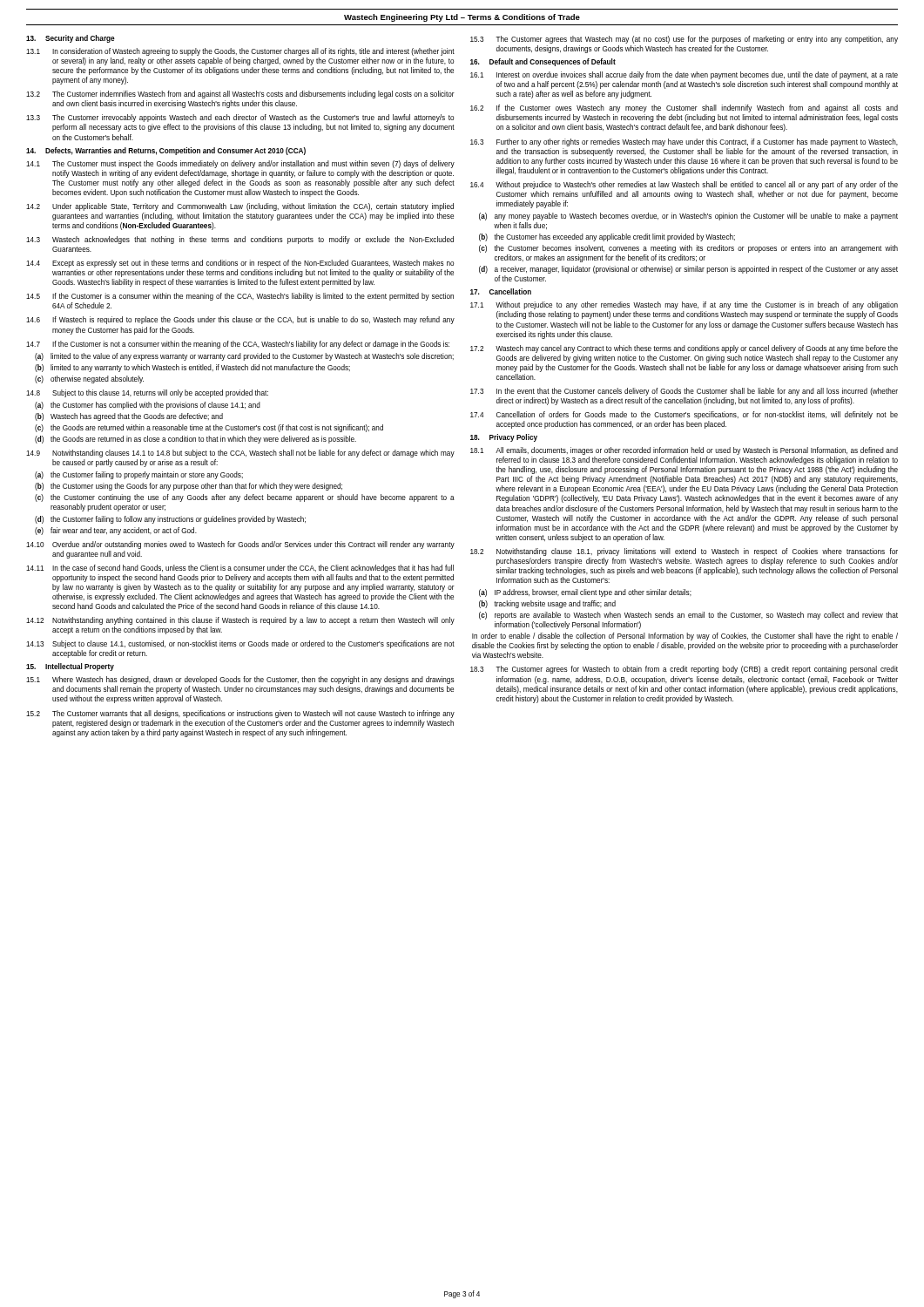
Task: Where is the section header that starts "16. Default and Consequences of"?
Action: click(x=684, y=62)
